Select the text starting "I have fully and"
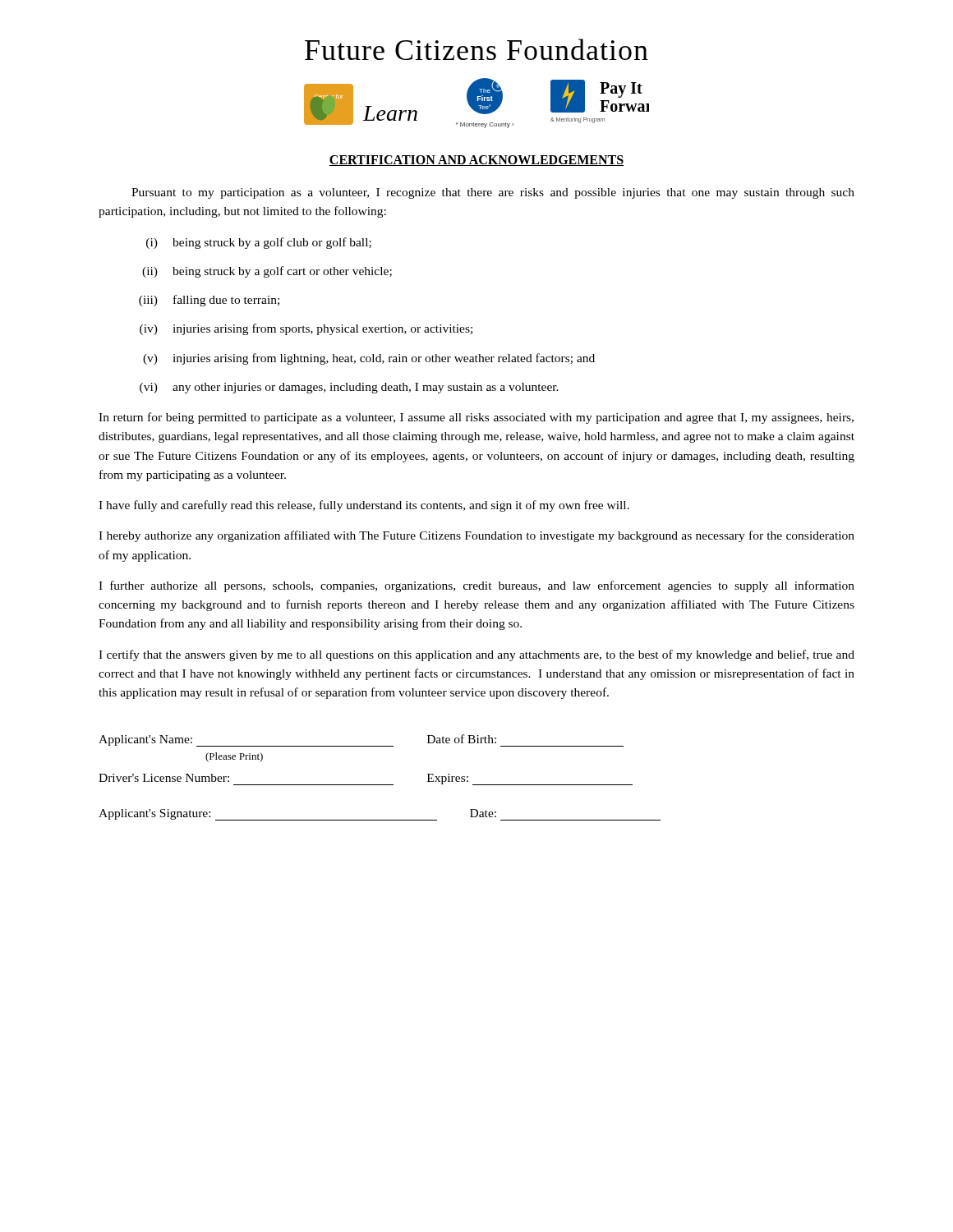Screen dimensions: 1232x953 [364, 505]
